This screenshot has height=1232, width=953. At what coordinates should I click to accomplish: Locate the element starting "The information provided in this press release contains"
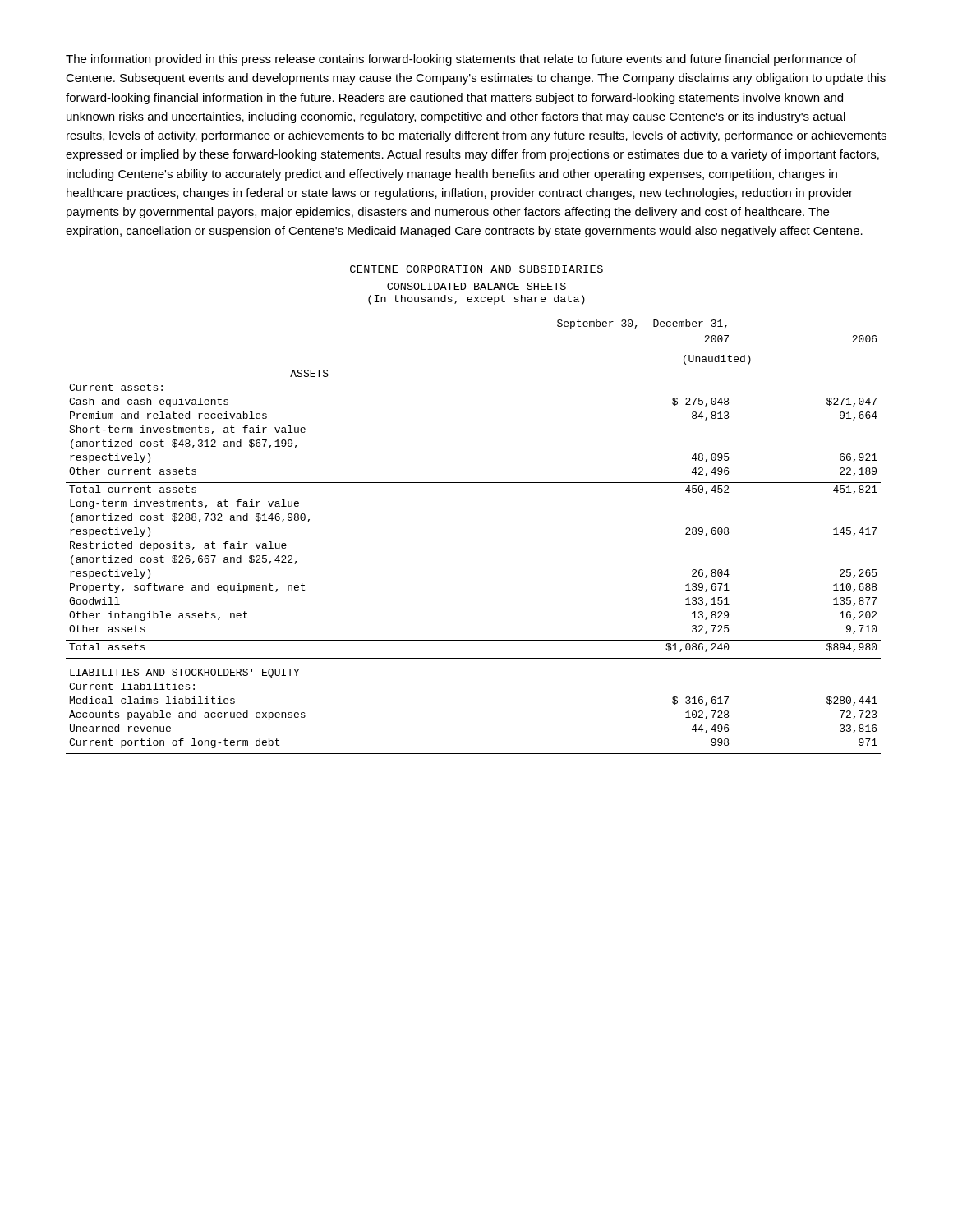pos(476,145)
